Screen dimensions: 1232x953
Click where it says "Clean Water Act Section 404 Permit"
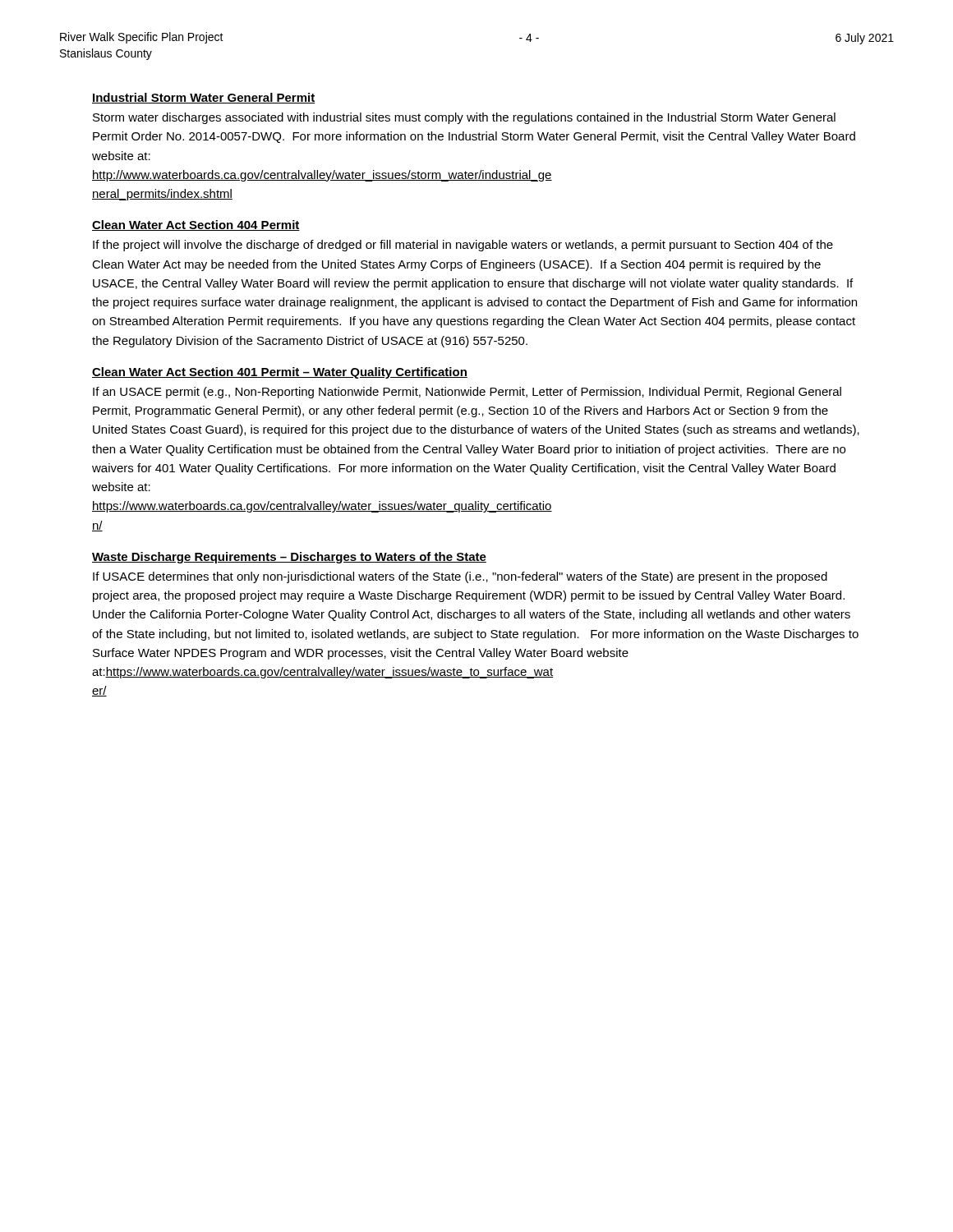196,225
